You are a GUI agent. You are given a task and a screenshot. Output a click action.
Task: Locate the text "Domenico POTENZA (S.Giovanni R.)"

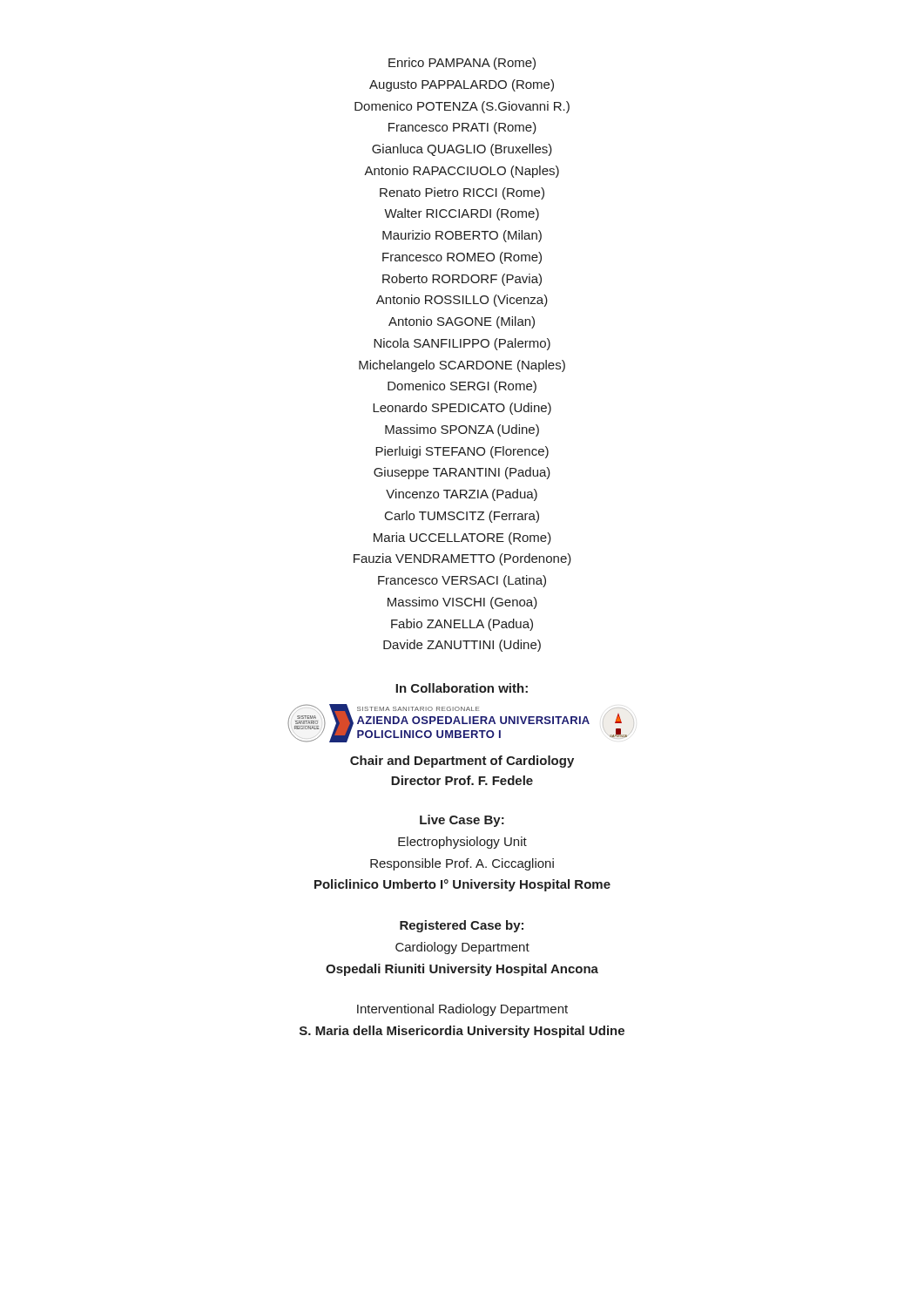(462, 105)
